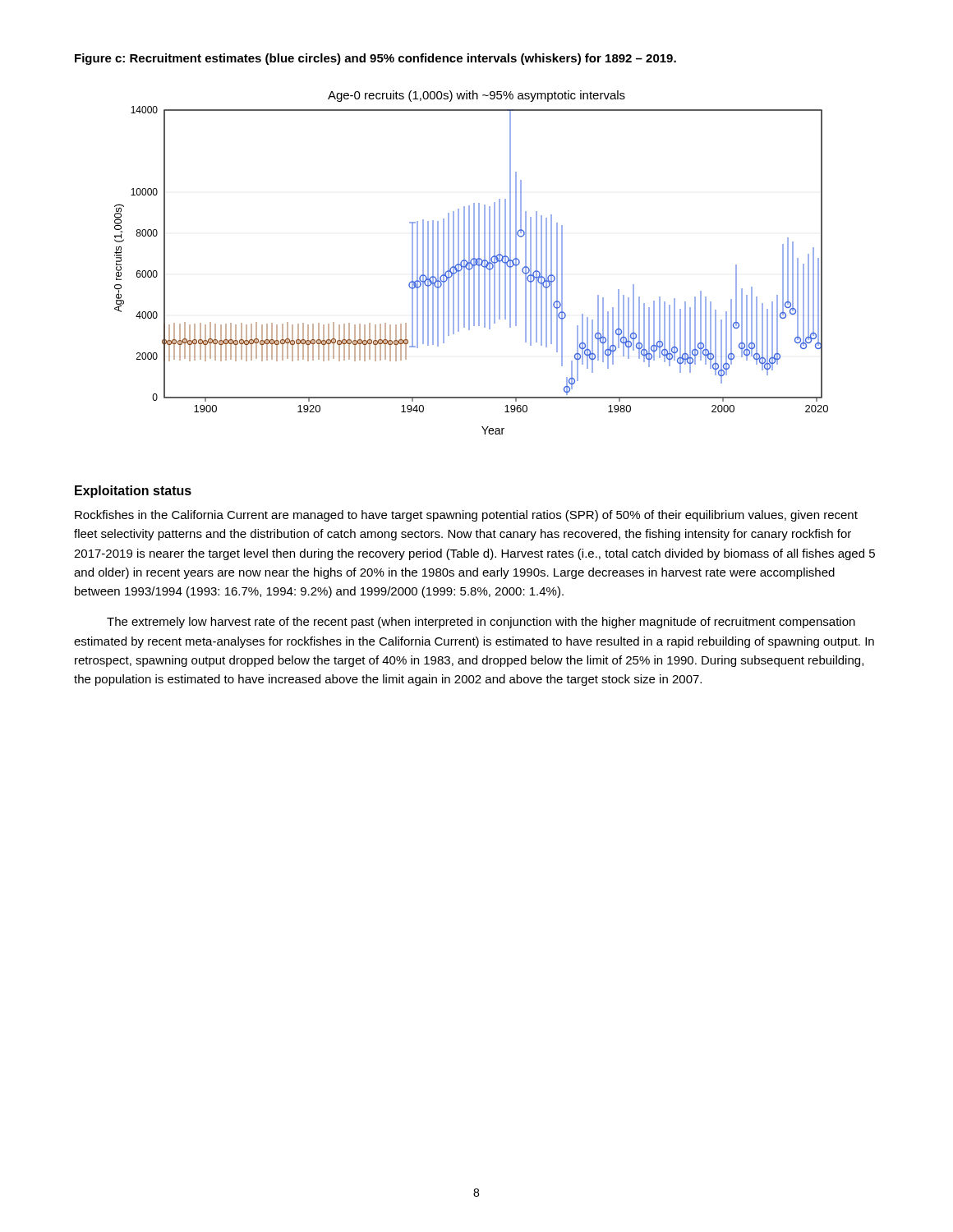953x1232 pixels.
Task: Click on the continuous plot
Action: coord(476,262)
